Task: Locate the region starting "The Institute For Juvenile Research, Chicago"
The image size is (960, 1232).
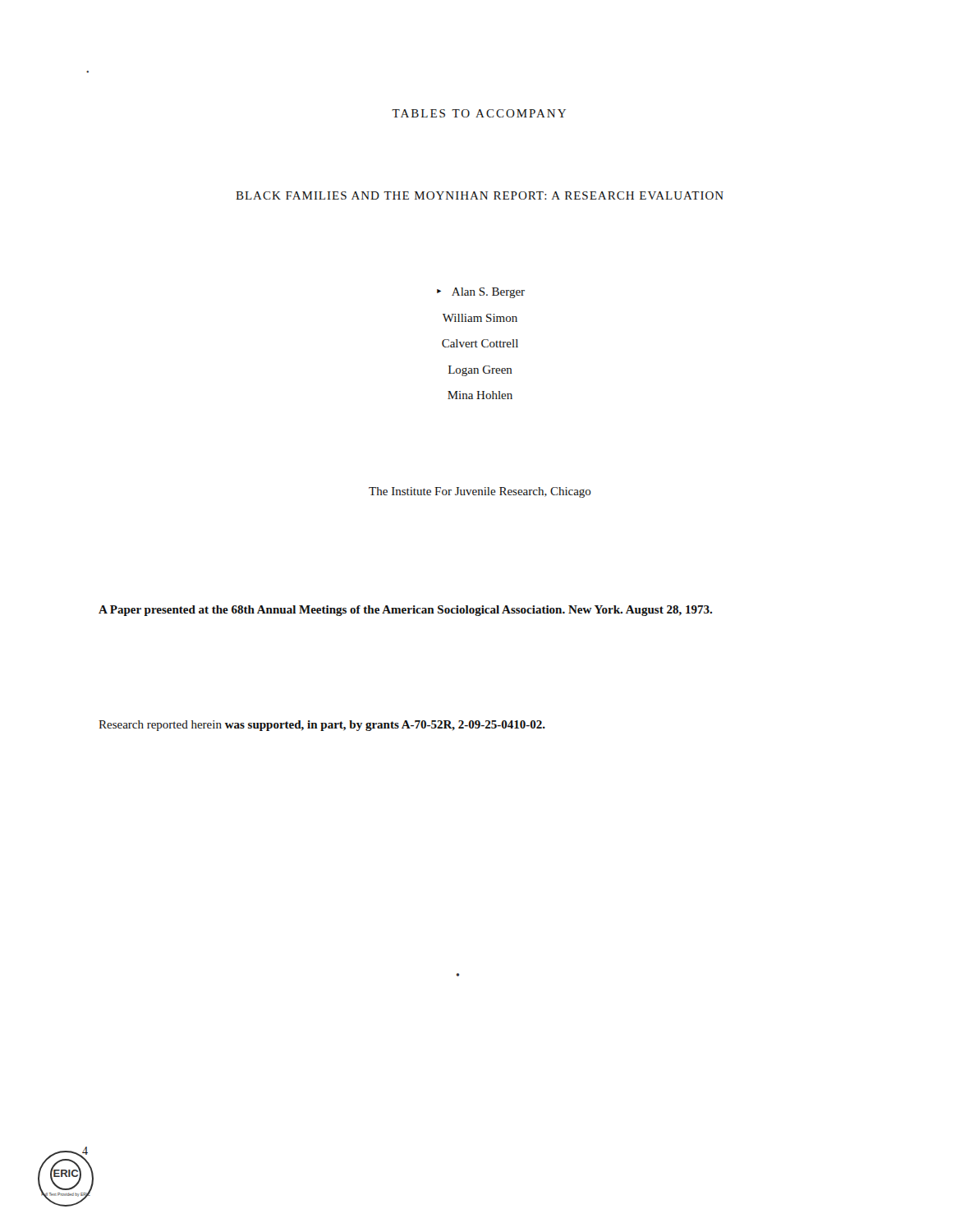Action: point(480,491)
